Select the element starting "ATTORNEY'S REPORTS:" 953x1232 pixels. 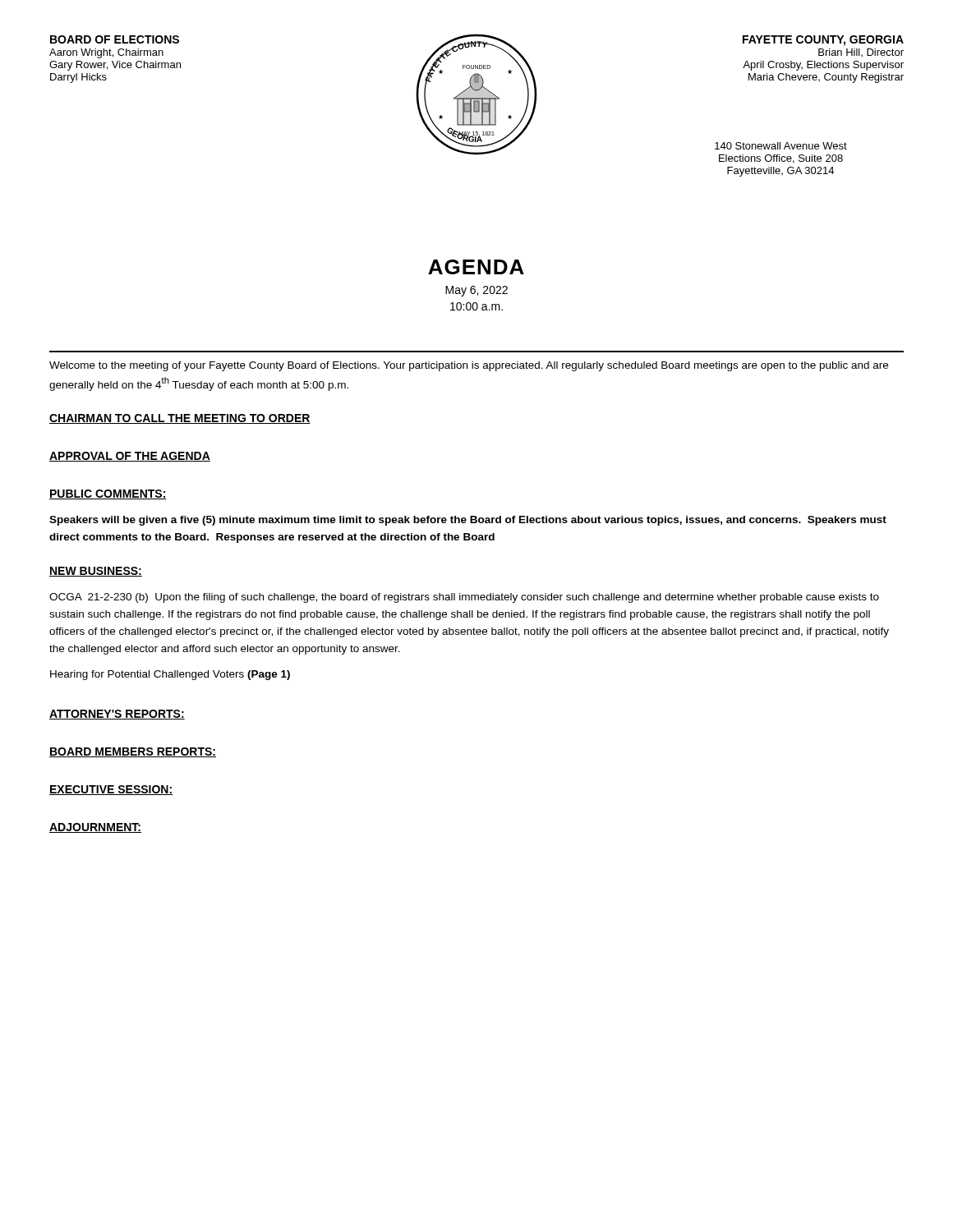point(117,714)
